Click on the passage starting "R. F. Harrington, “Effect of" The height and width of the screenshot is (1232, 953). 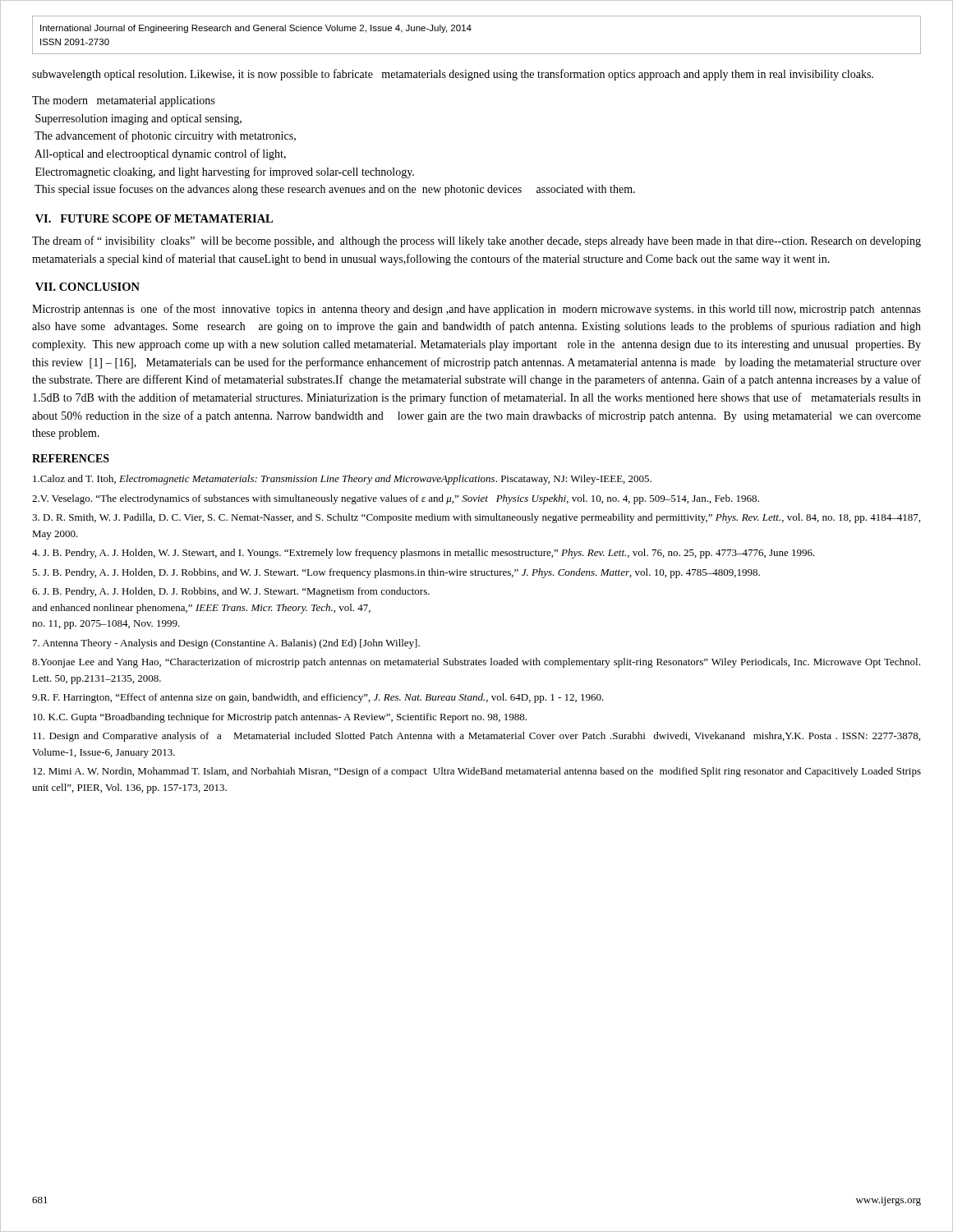[x=318, y=697]
